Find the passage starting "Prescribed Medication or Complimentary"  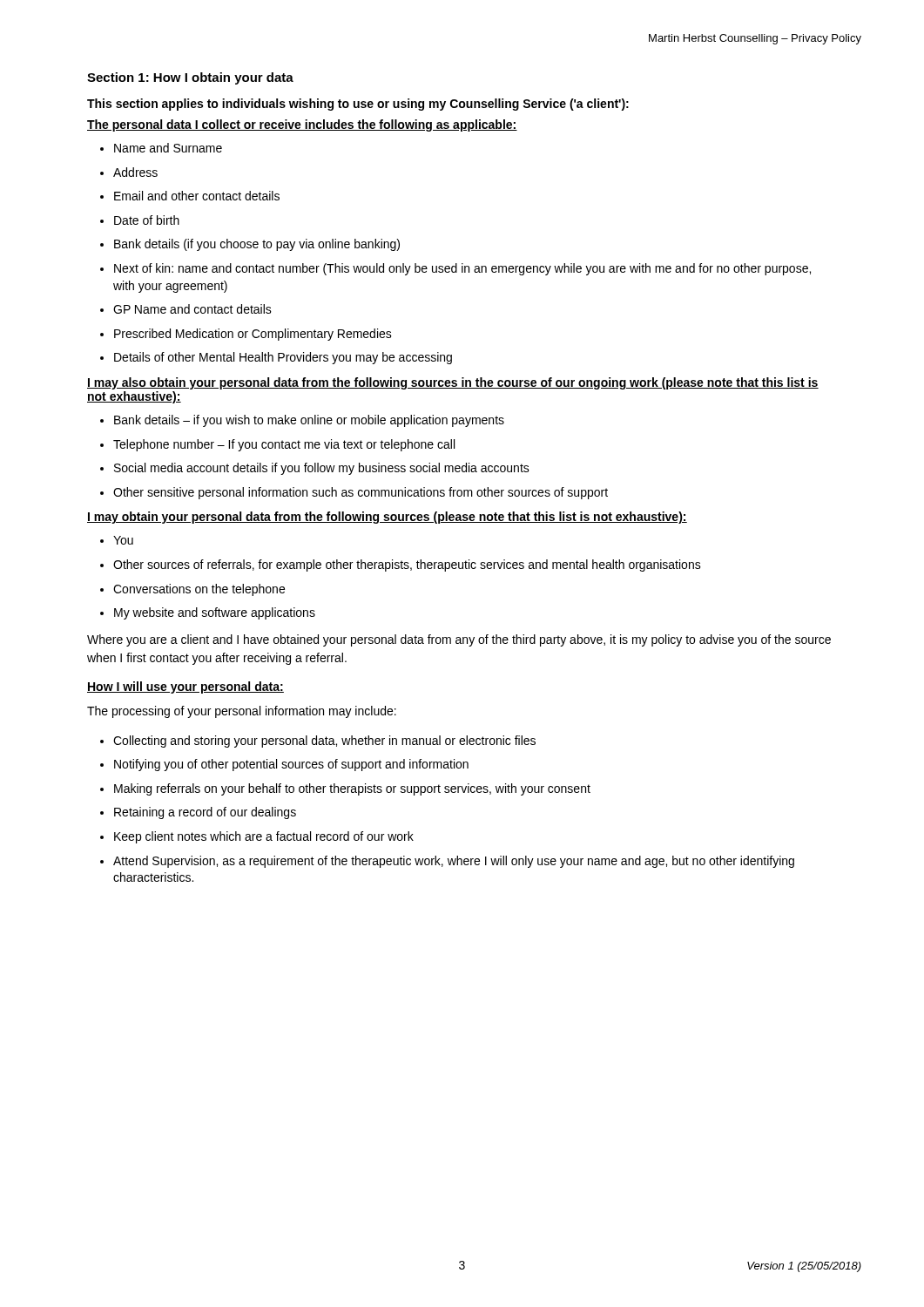click(x=252, y=333)
